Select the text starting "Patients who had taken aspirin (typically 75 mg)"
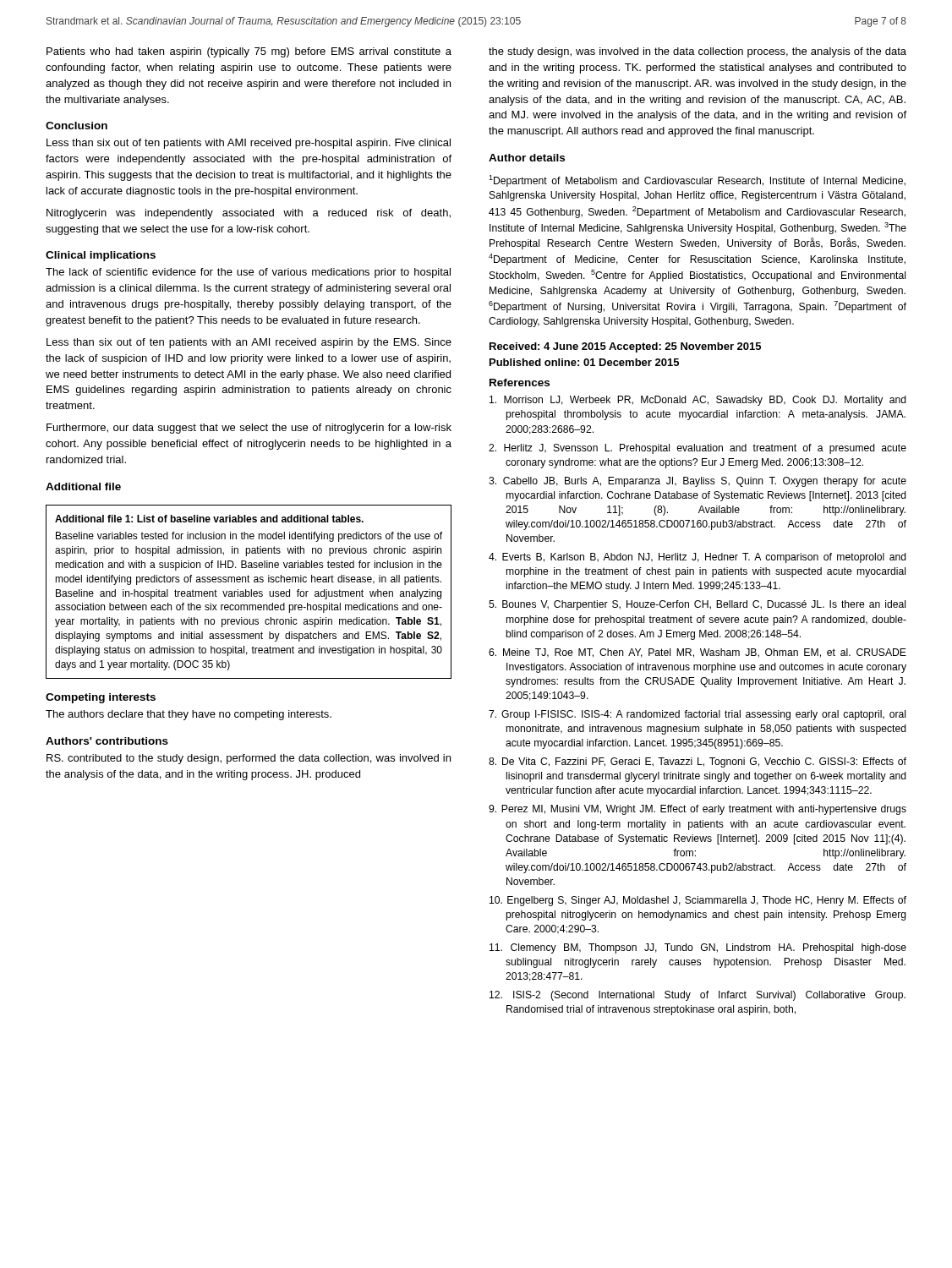The height and width of the screenshot is (1268, 952). (x=249, y=76)
